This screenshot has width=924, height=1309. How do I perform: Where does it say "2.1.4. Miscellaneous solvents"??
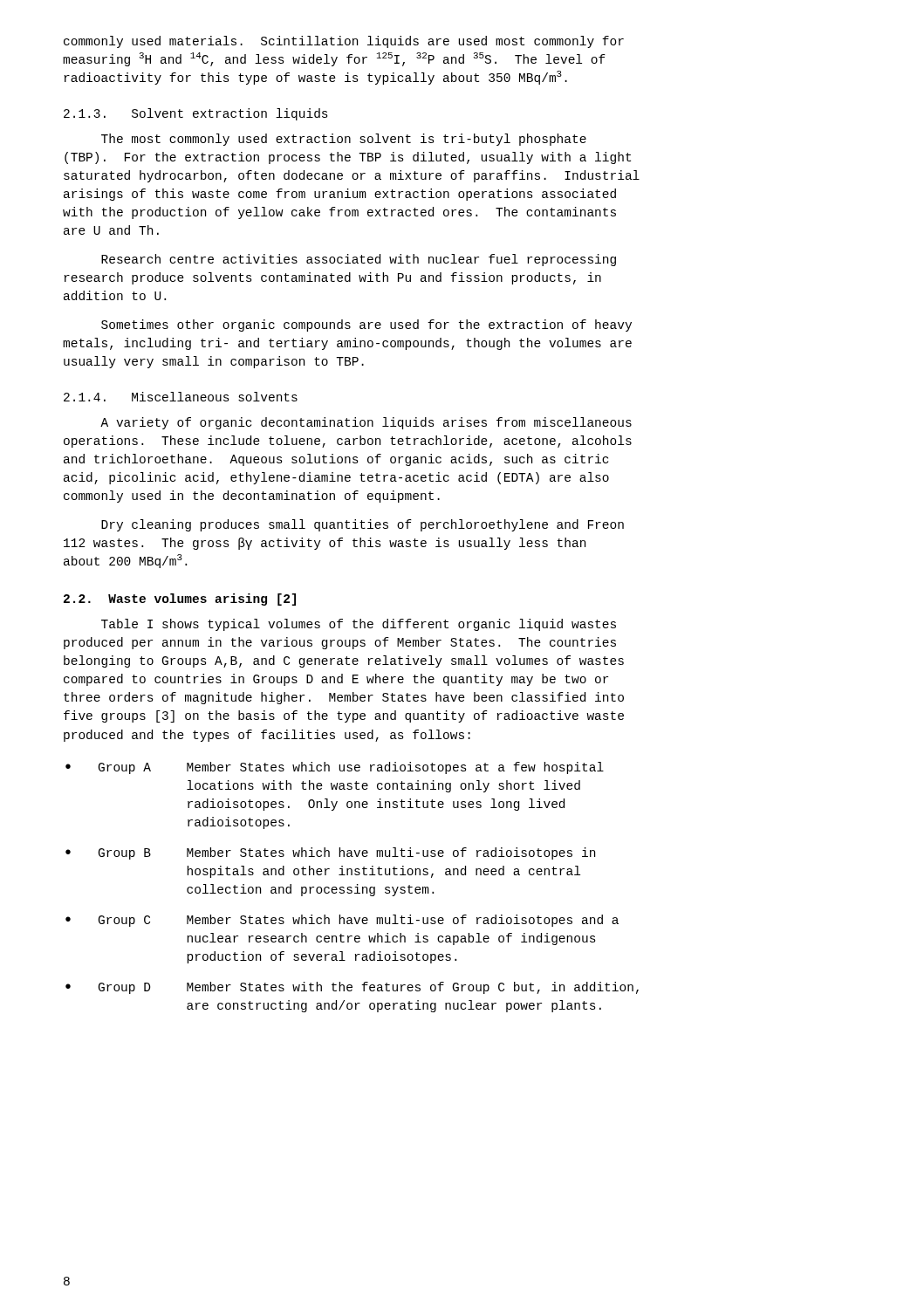pos(181,398)
